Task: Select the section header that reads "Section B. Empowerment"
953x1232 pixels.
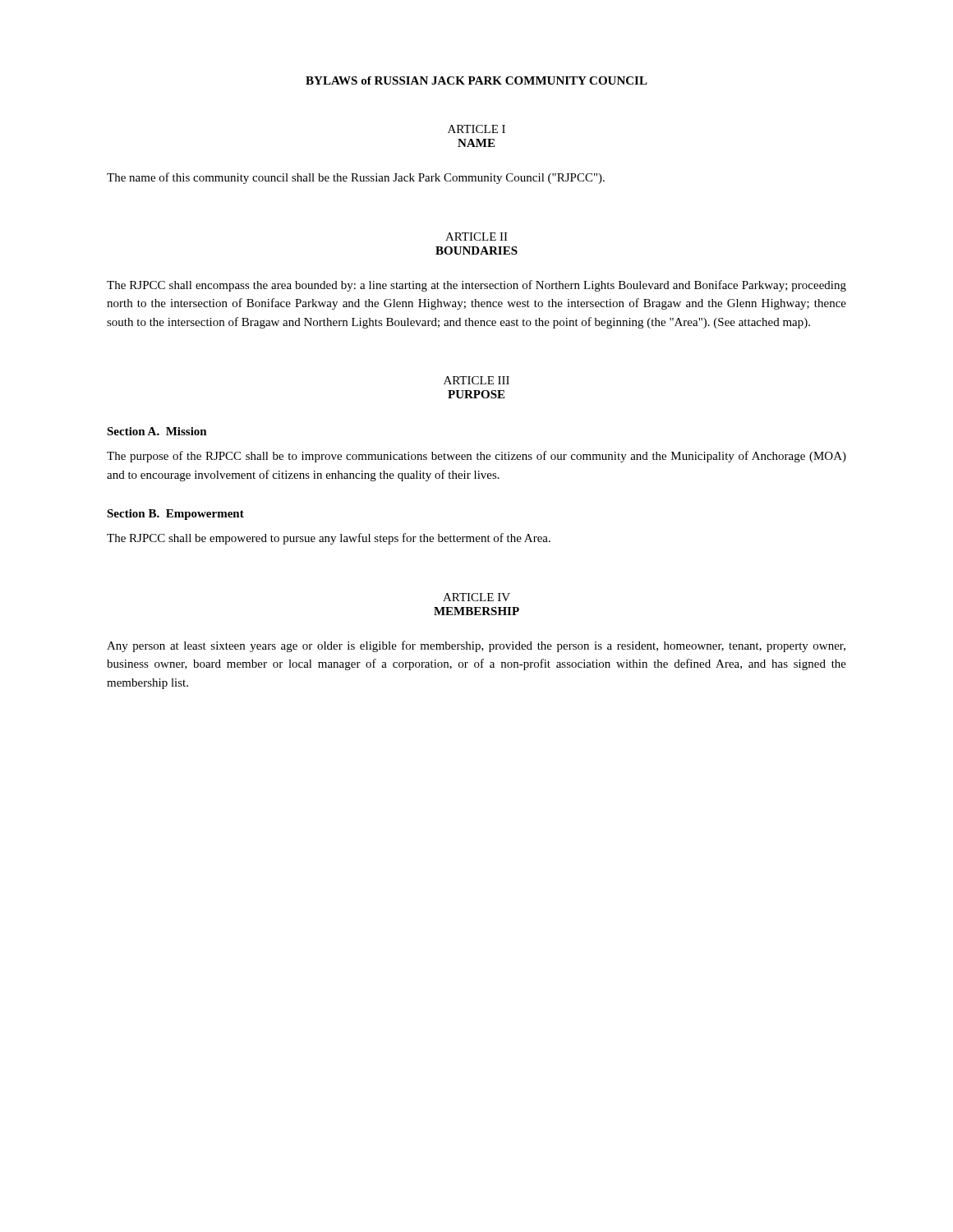Action: pos(175,513)
